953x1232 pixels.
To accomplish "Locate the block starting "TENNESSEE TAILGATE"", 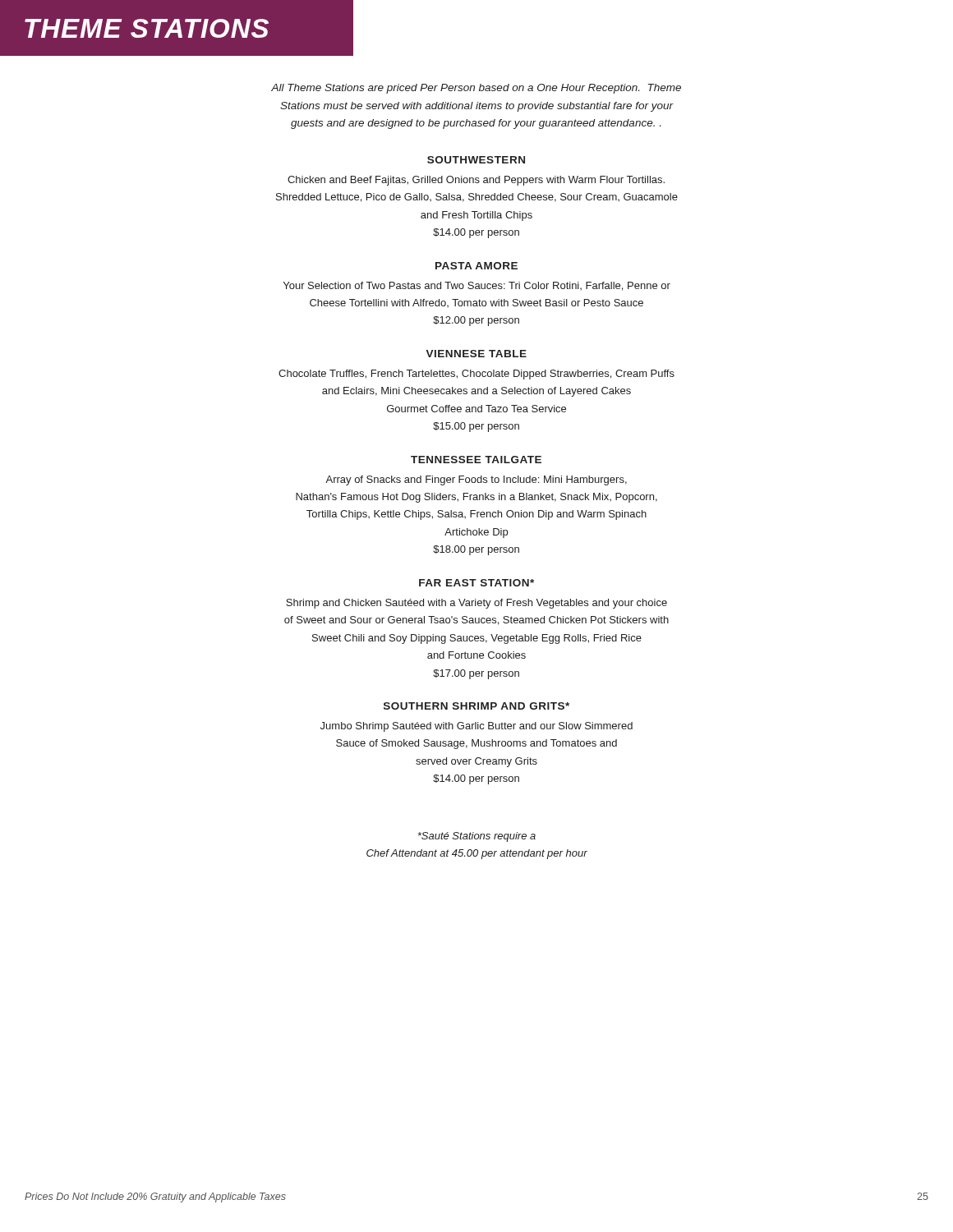I will coord(476,459).
